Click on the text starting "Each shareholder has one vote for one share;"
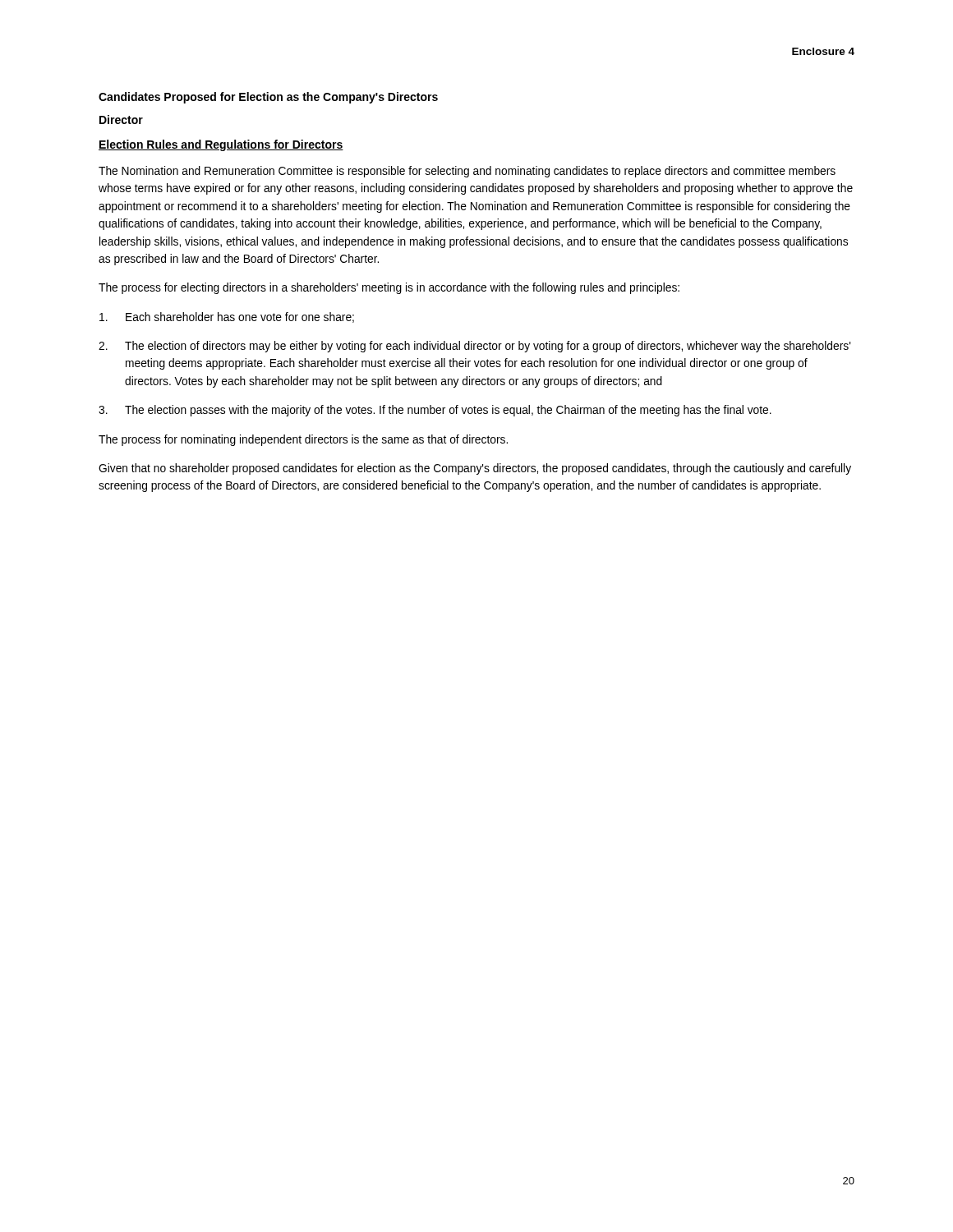Screen dimensions: 1232x953 [227, 317]
